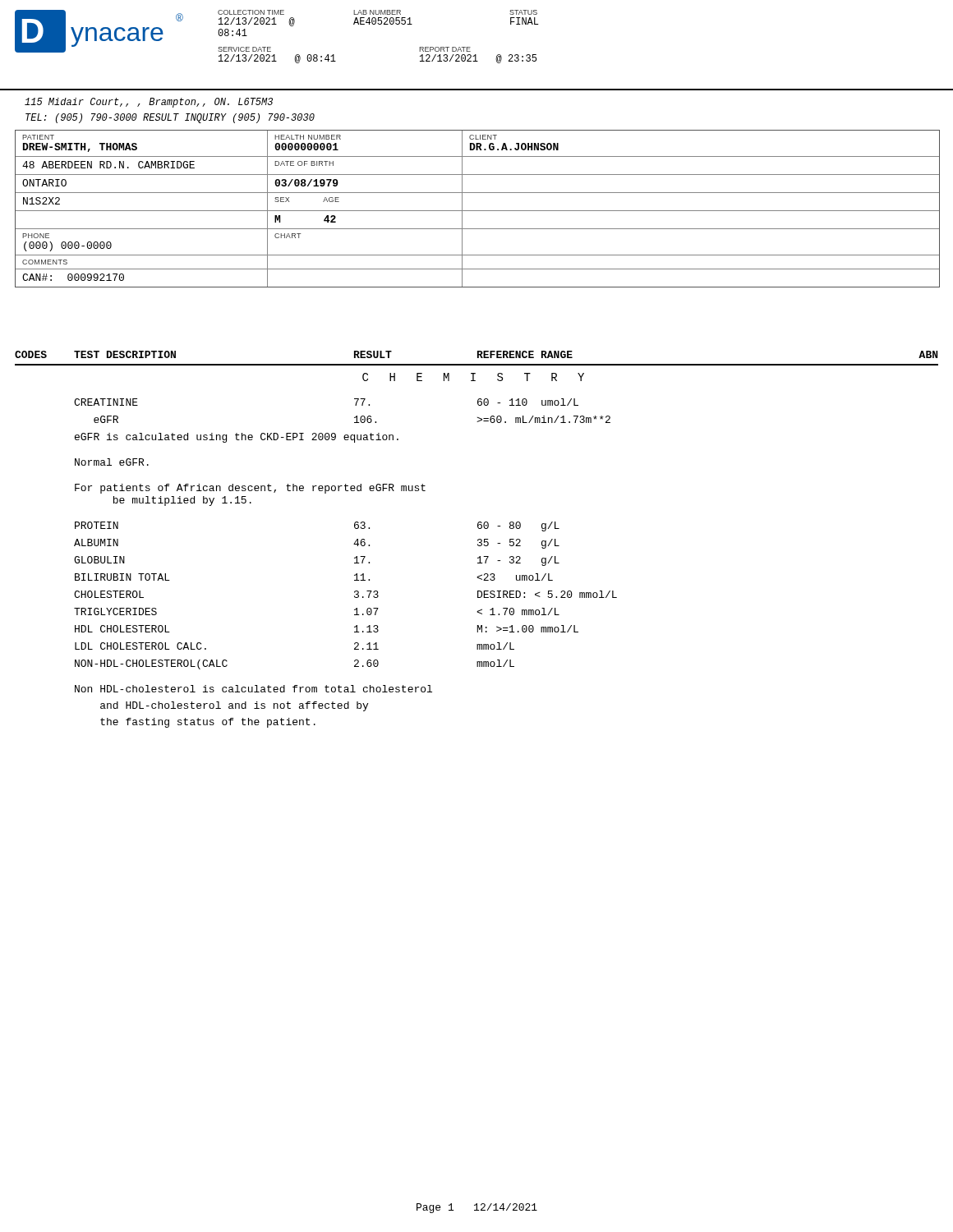The image size is (953, 1232).
Task: Navigate to the element starting "CHOLESTEROL 3.73 DESIRED: < 5.20"
Action: [476, 595]
